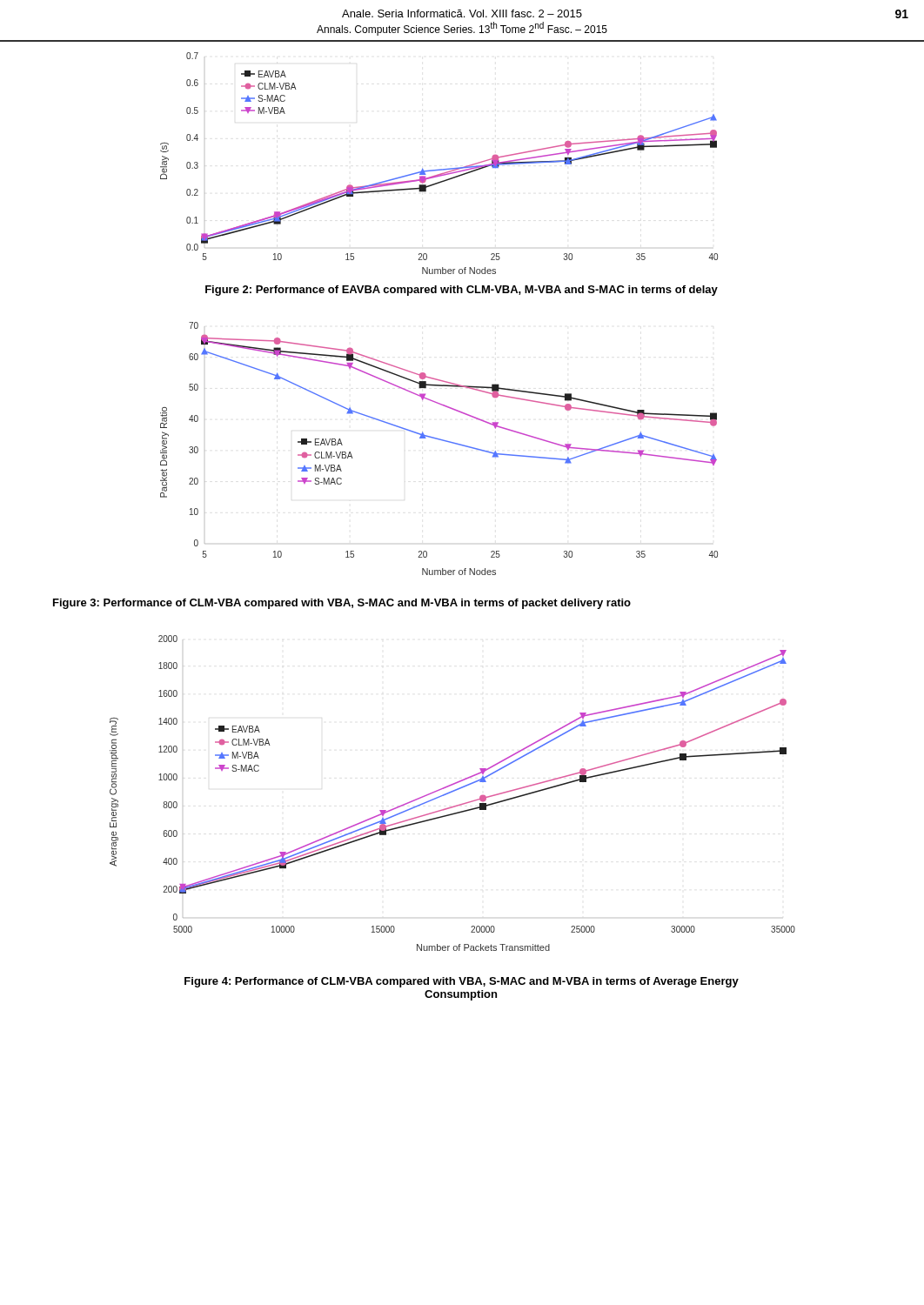Locate the caption that reads "Figure 3: Performance of CLM-VBA compared with"
The width and height of the screenshot is (924, 1305).
pyautogui.click(x=342, y=603)
